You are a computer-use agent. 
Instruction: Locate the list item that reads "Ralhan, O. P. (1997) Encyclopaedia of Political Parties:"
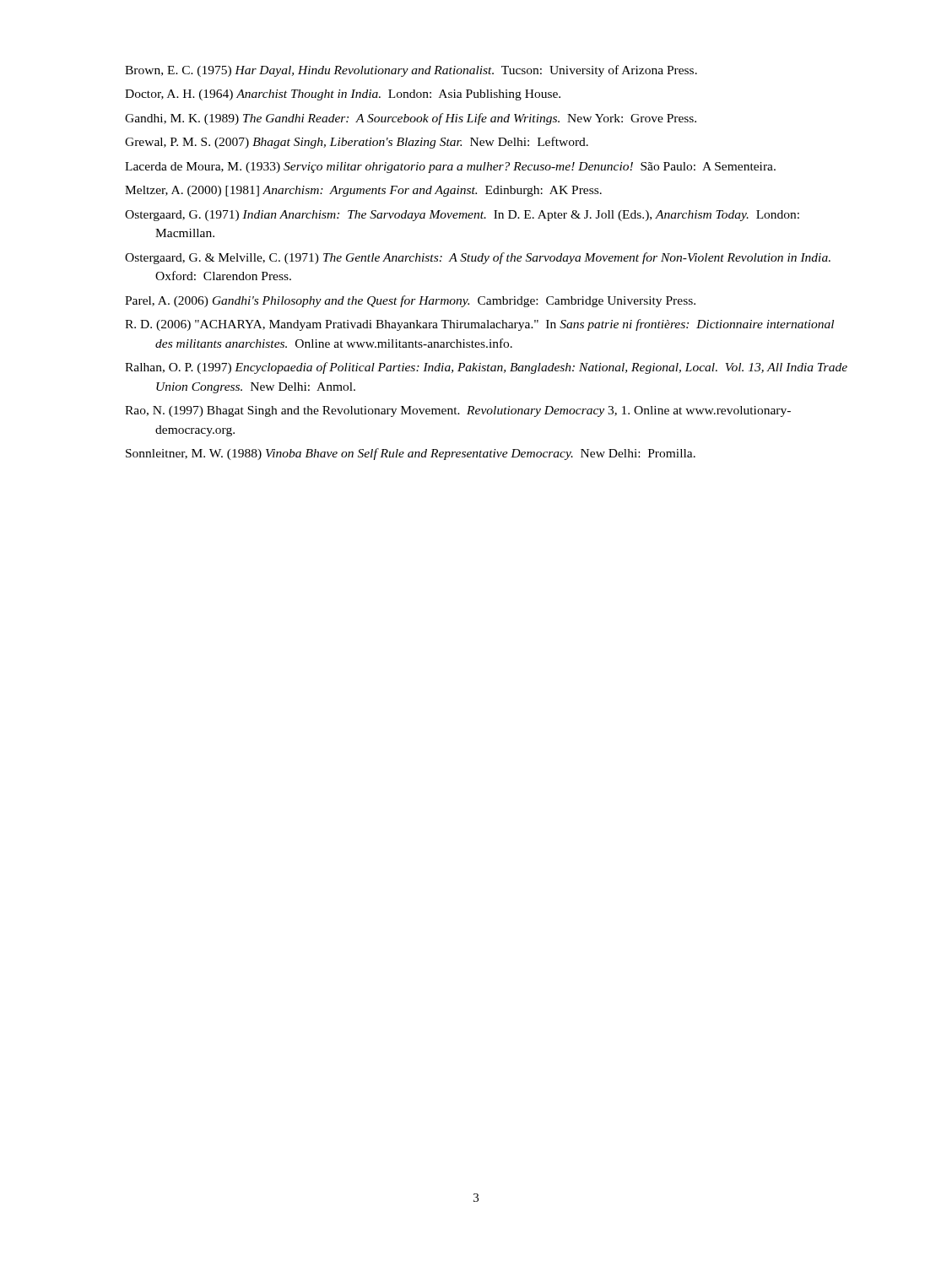coord(486,376)
